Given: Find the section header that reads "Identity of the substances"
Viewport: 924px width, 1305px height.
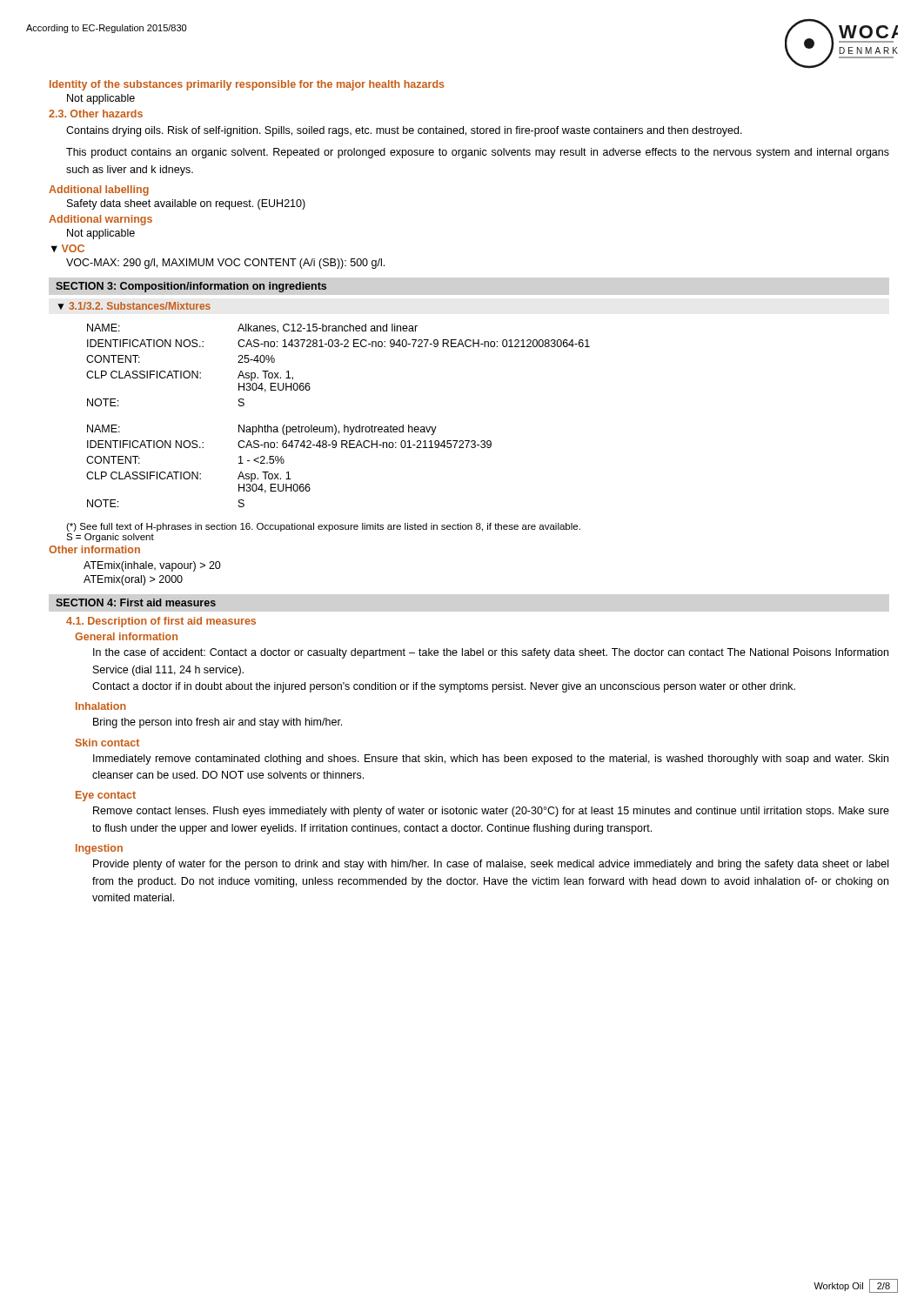Looking at the screenshot, I should tap(247, 84).
